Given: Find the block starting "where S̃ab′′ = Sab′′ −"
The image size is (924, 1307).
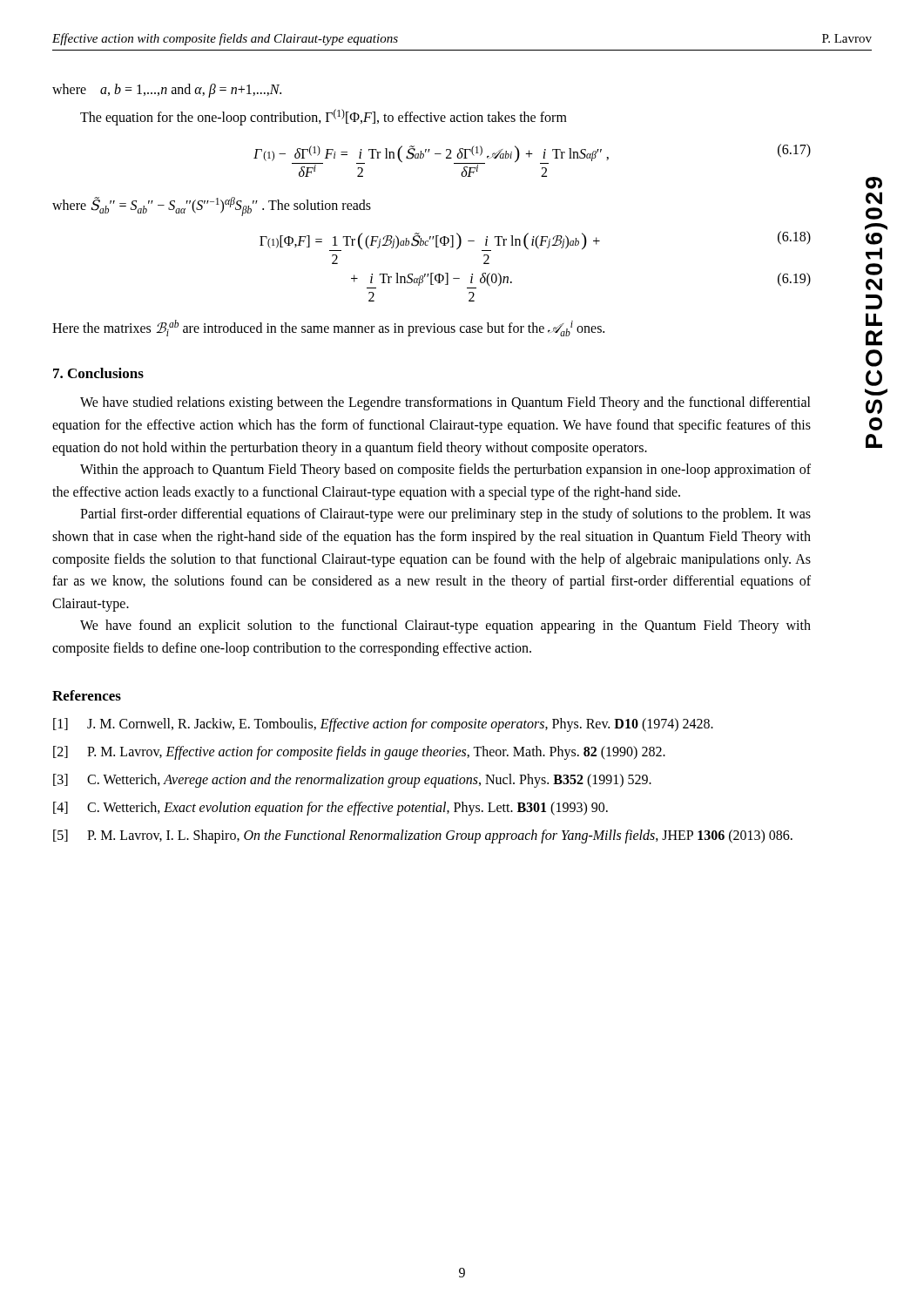Looking at the screenshot, I should tap(212, 206).
